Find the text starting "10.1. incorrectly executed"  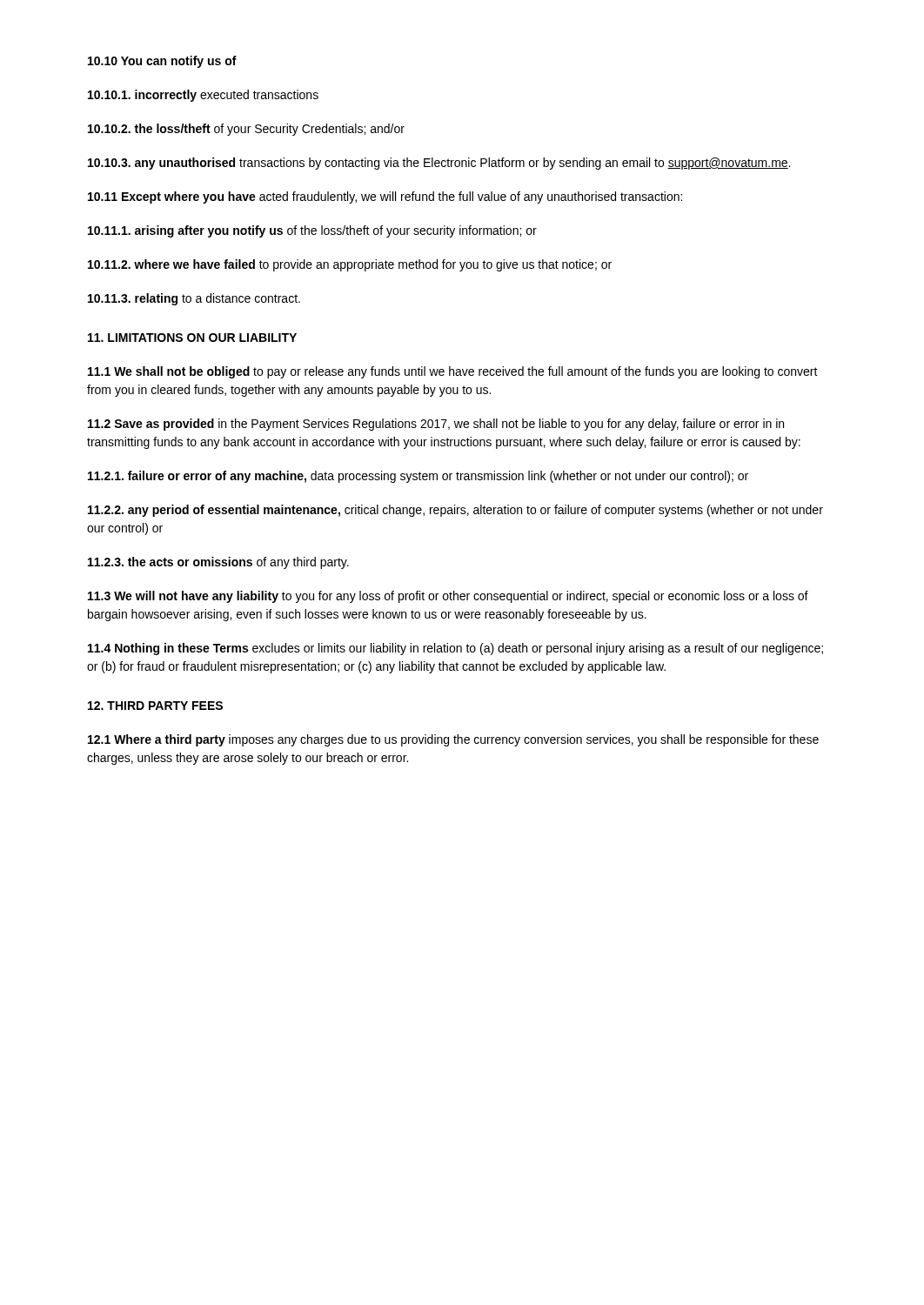[x=203, y=95]
